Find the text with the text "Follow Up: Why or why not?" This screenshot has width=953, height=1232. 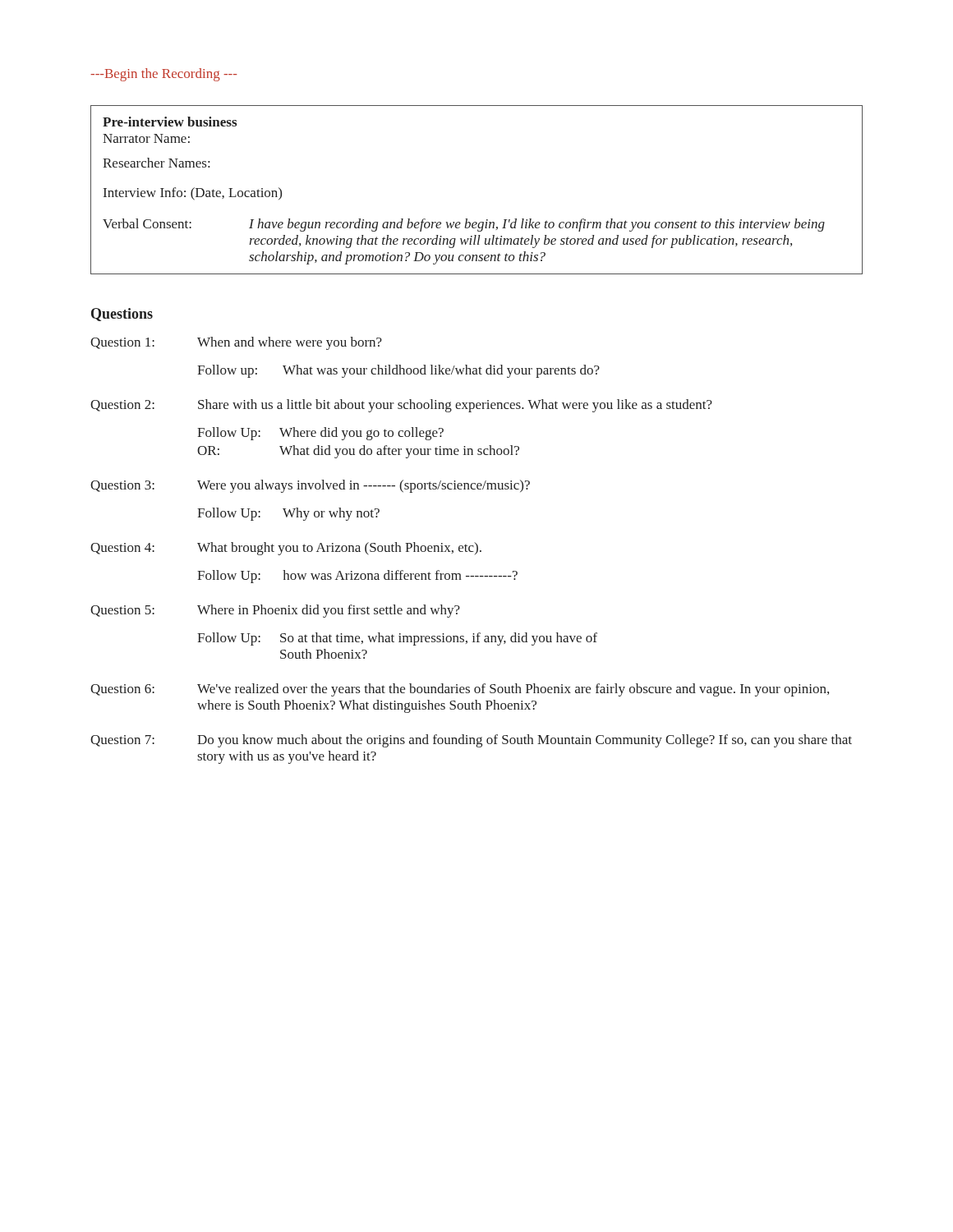(x=288, y=514)
